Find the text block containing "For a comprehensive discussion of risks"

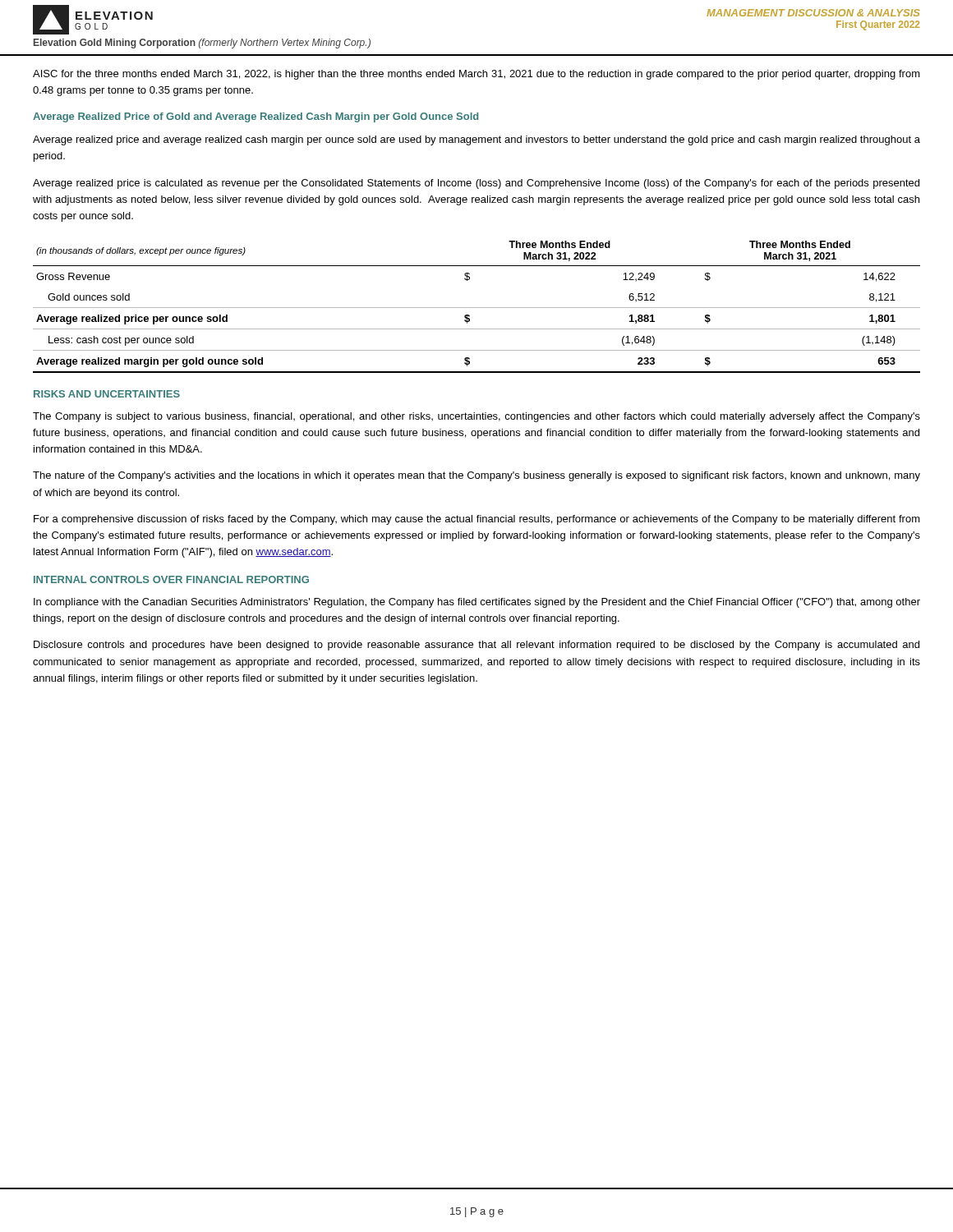(476, 535)
